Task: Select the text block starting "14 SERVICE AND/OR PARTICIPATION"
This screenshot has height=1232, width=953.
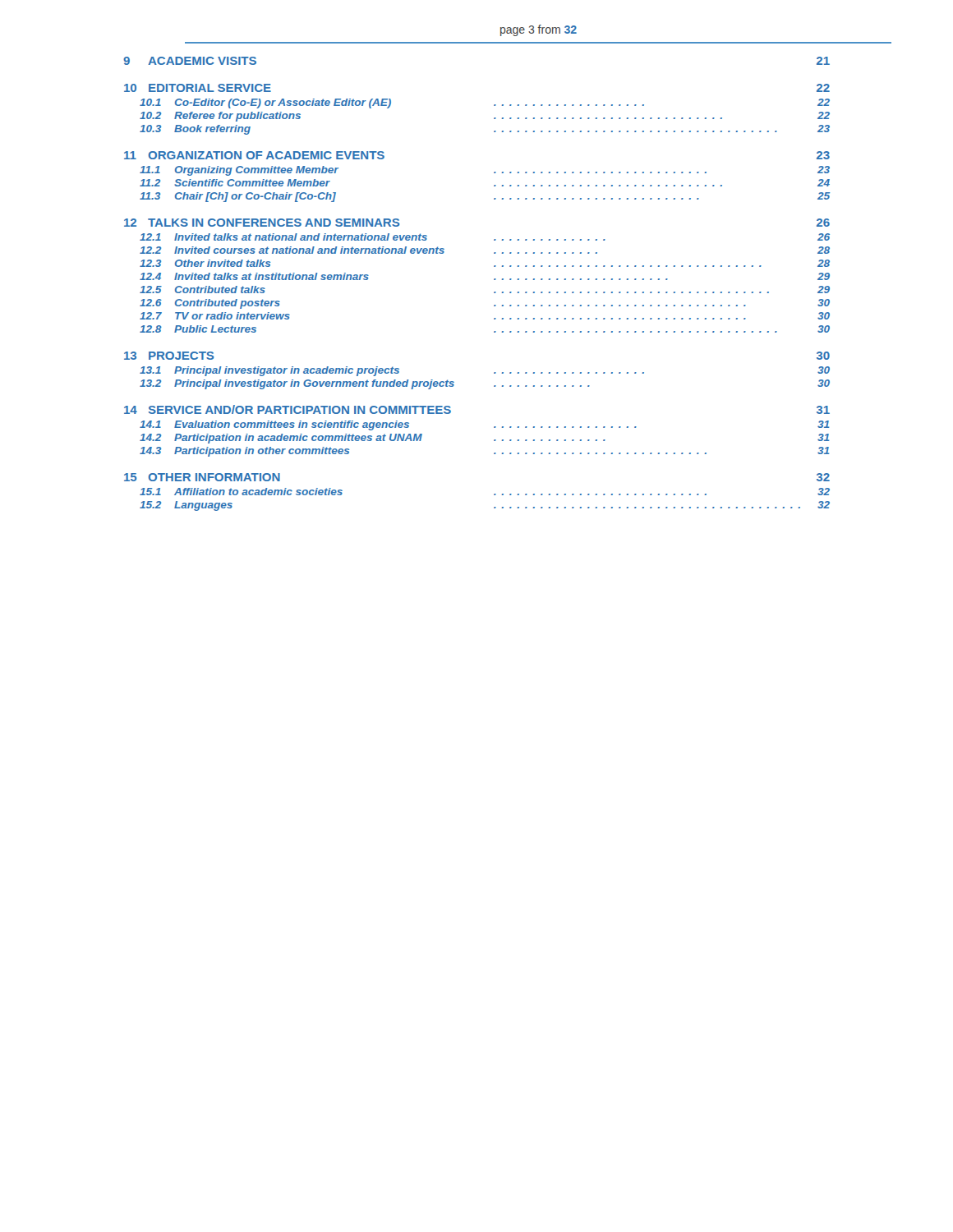Action: [x=296, y=408]
